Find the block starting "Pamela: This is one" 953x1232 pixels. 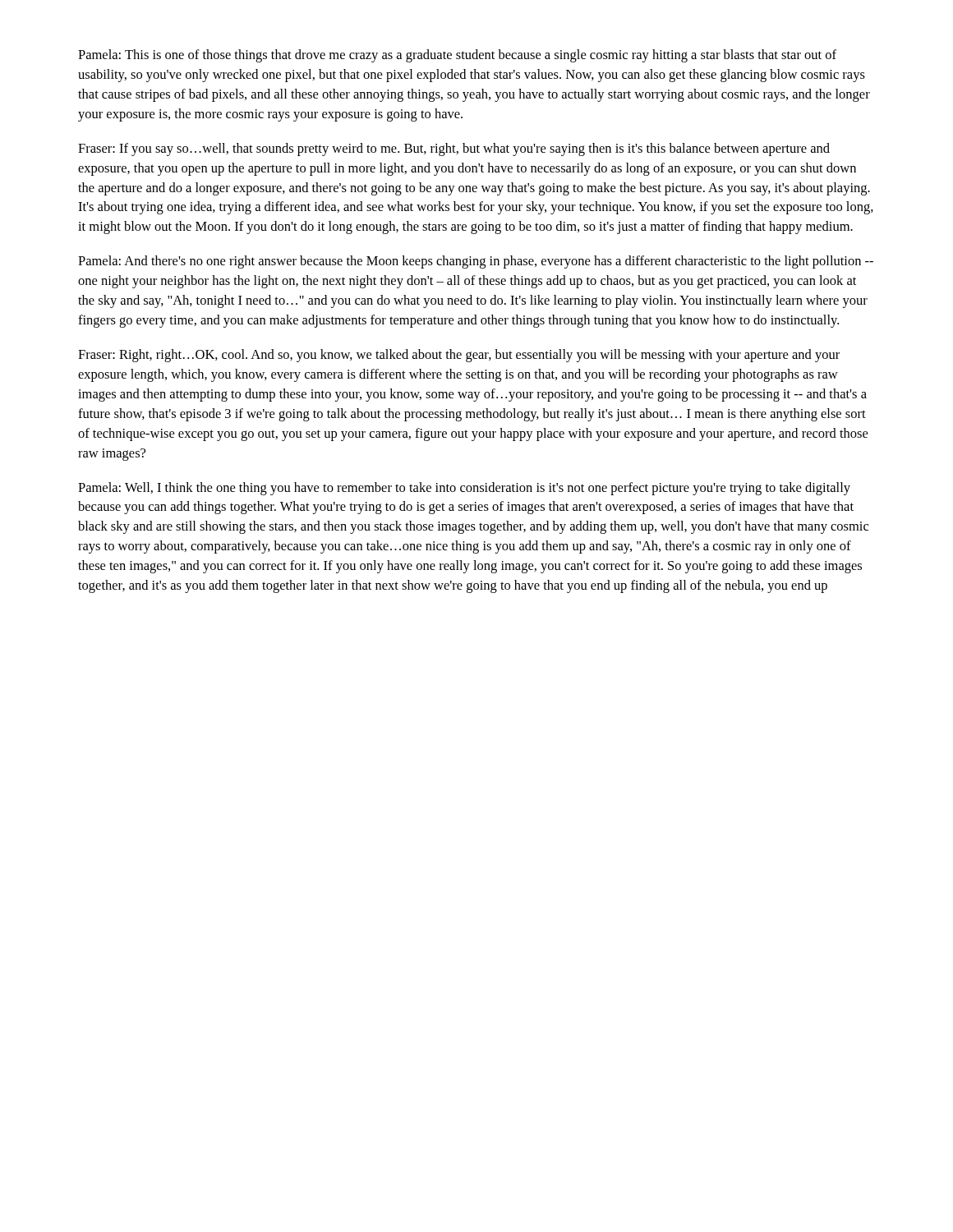(x=474, y=84)
